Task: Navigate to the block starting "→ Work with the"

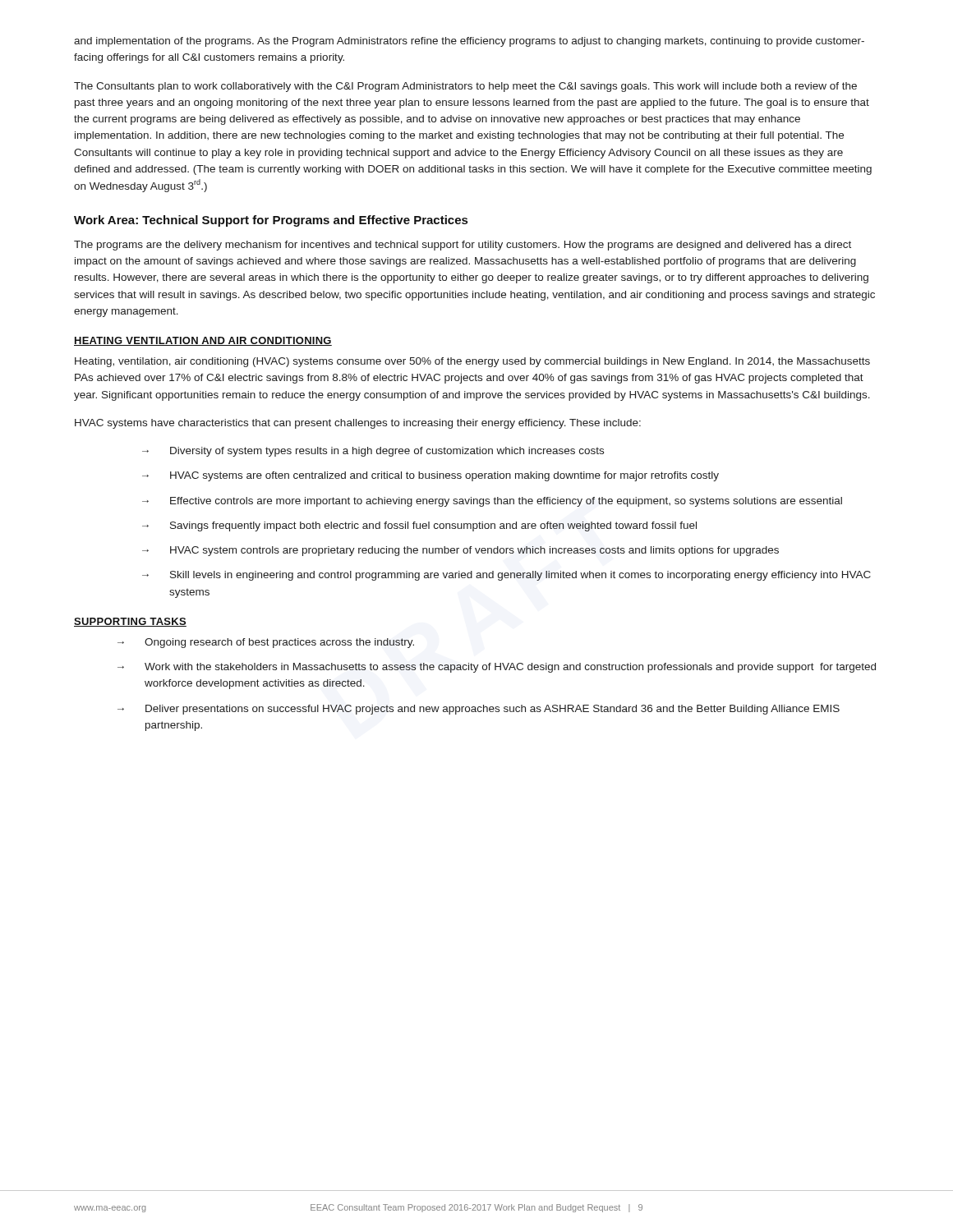Action: pyautogui.click(x=497, y=675)
